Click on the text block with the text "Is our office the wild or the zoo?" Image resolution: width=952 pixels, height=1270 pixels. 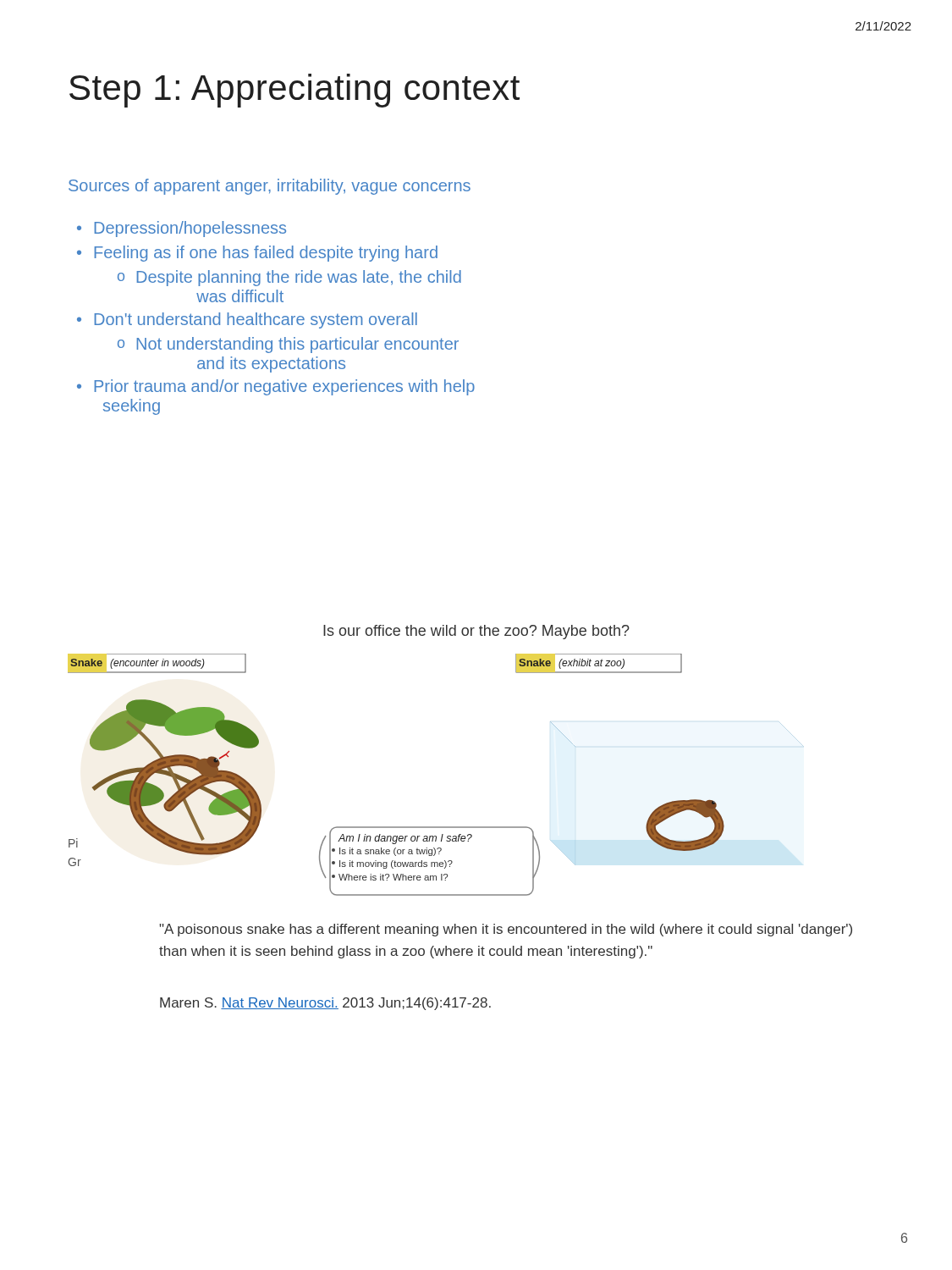point(476,631)
